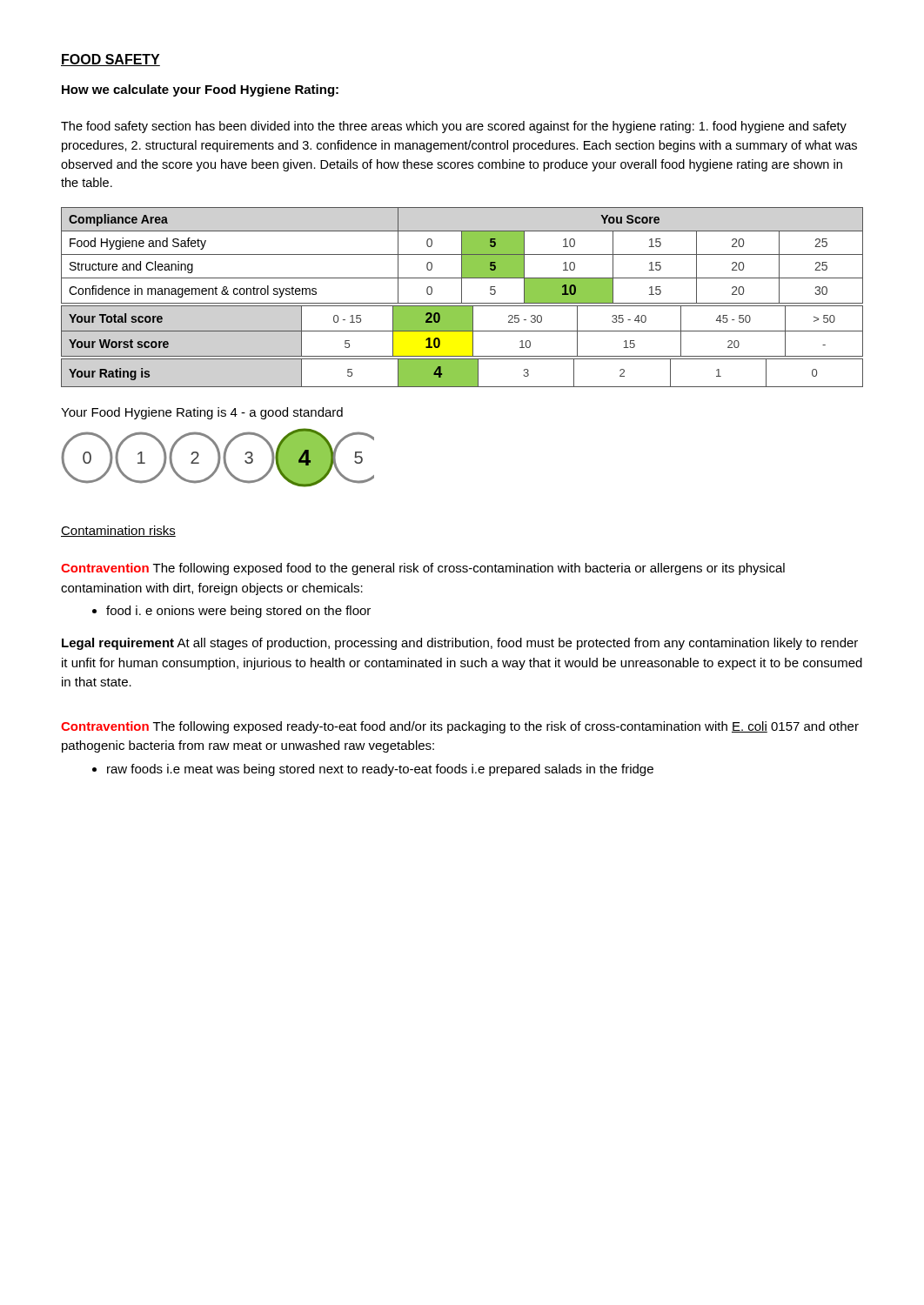Locate the text block with the text "Legal requirement At"
The height and width of the screenshot is (1305, 924).
point(462,662)
